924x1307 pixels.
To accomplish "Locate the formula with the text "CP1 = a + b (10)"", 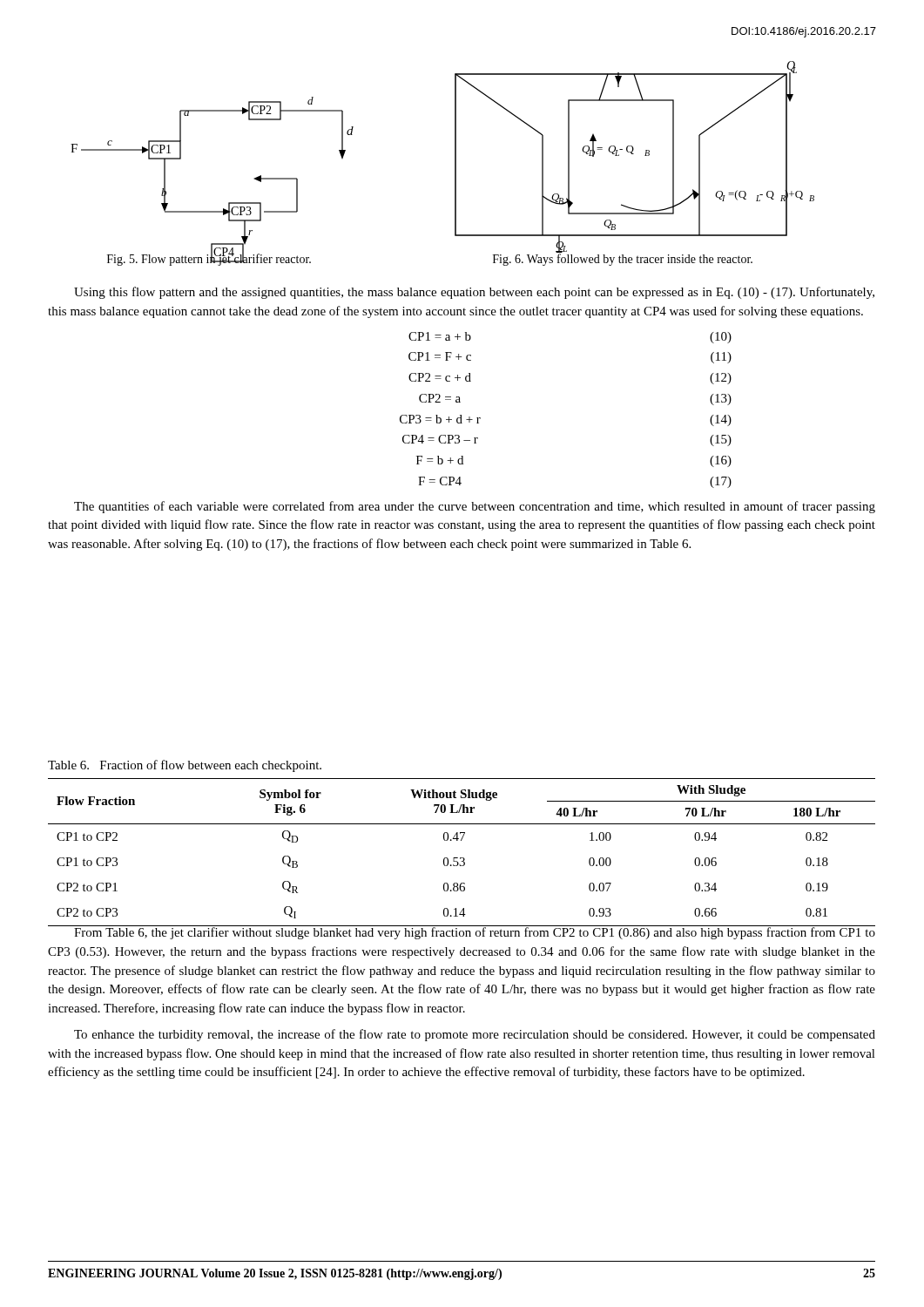I will [462, 337].
